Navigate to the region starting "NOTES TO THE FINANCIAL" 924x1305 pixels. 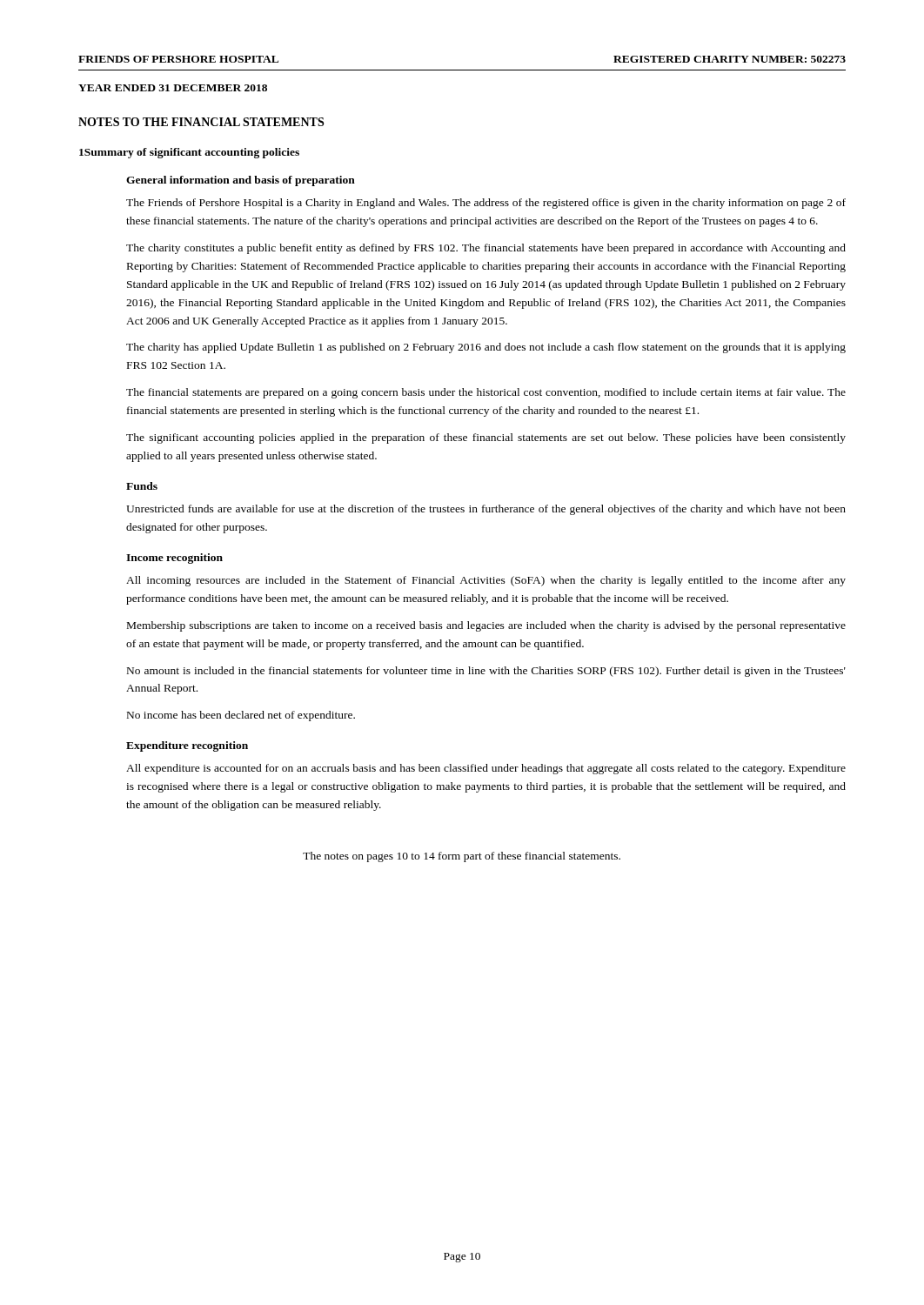pos(201,122)
